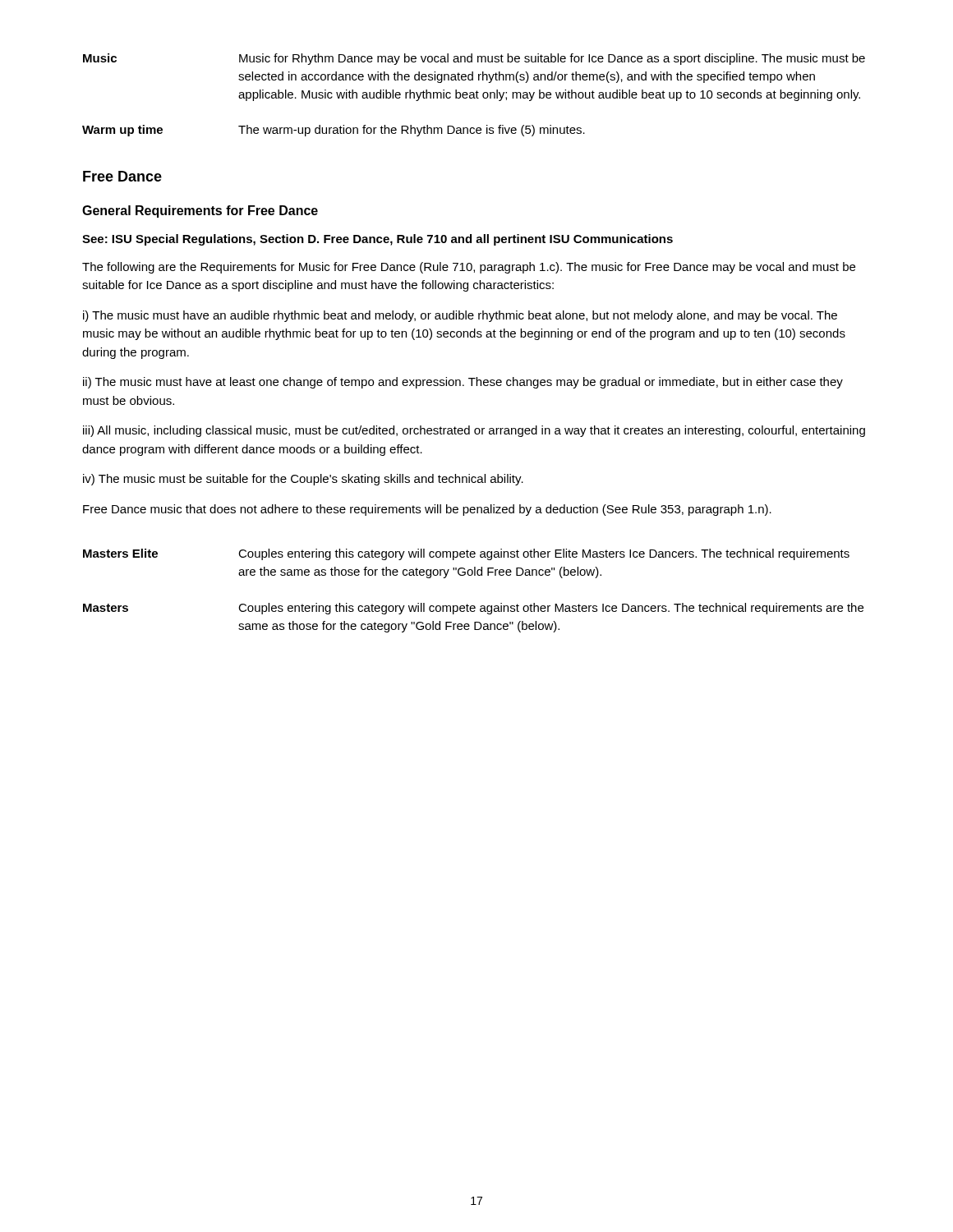Select the list item with the text "Music Music for Rhythm Dance may be vocal"

pyautogui.click(x=476, y=76)
